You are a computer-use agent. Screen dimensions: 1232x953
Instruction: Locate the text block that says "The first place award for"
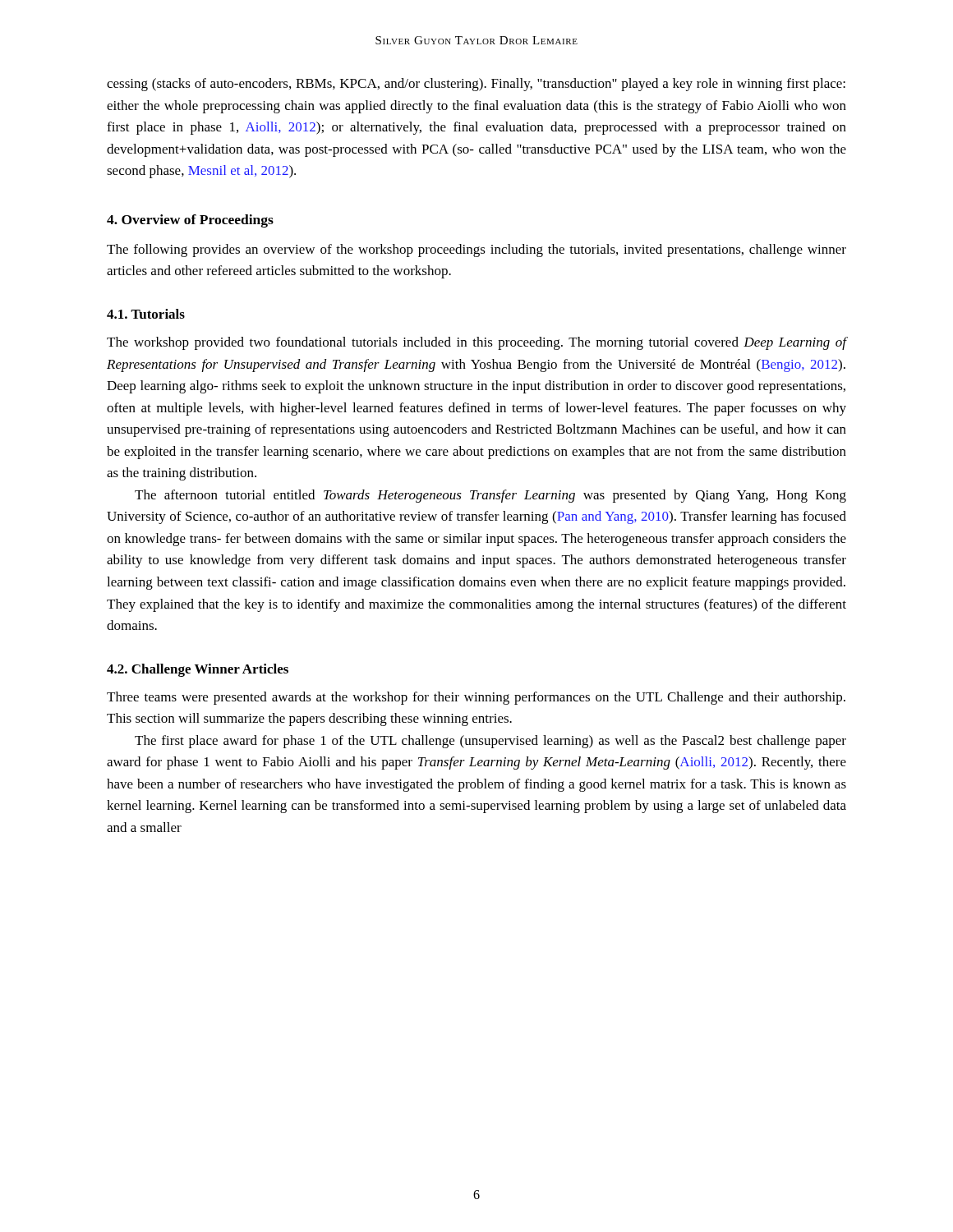coord(476,784)
